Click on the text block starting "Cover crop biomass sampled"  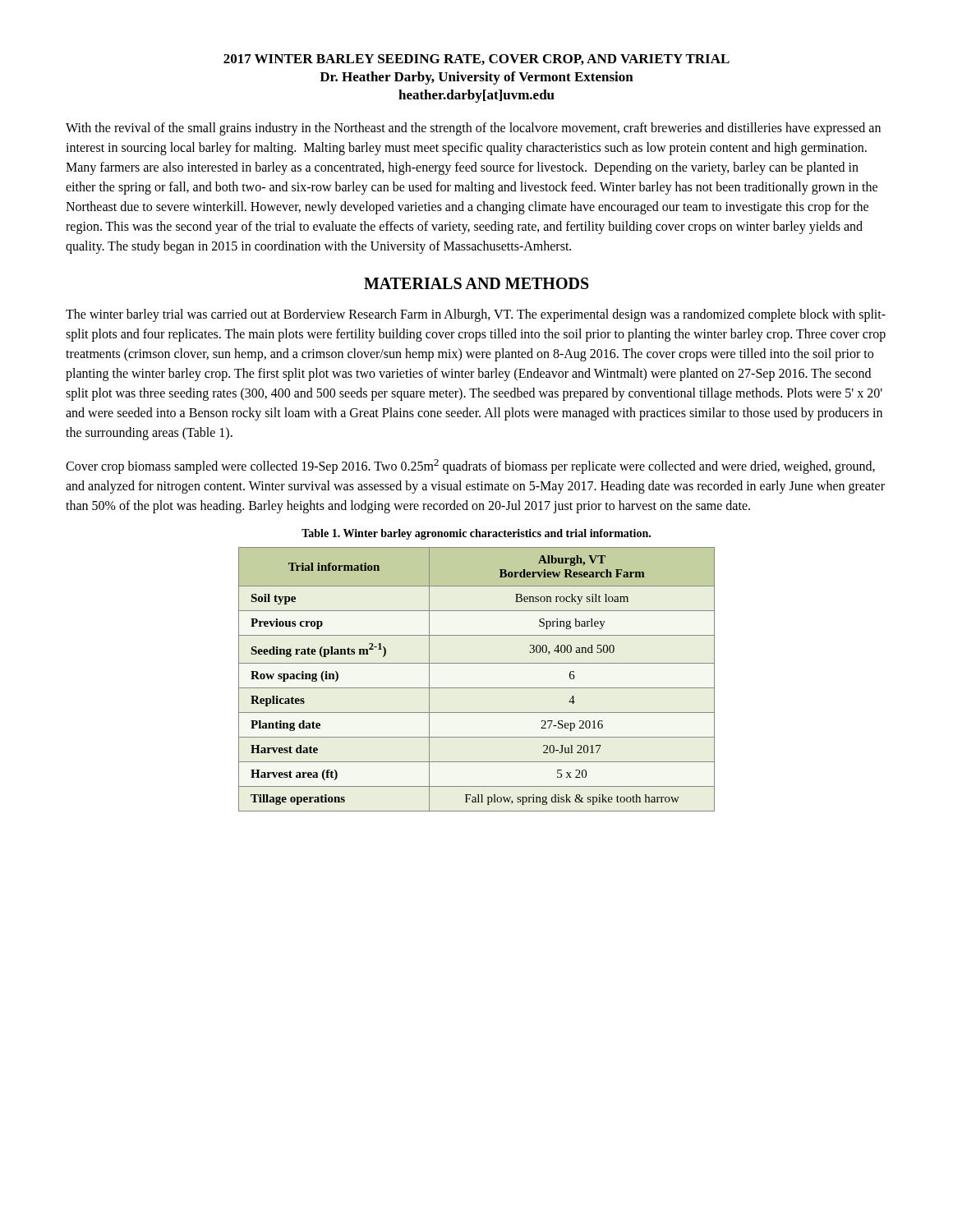[475, 484]
